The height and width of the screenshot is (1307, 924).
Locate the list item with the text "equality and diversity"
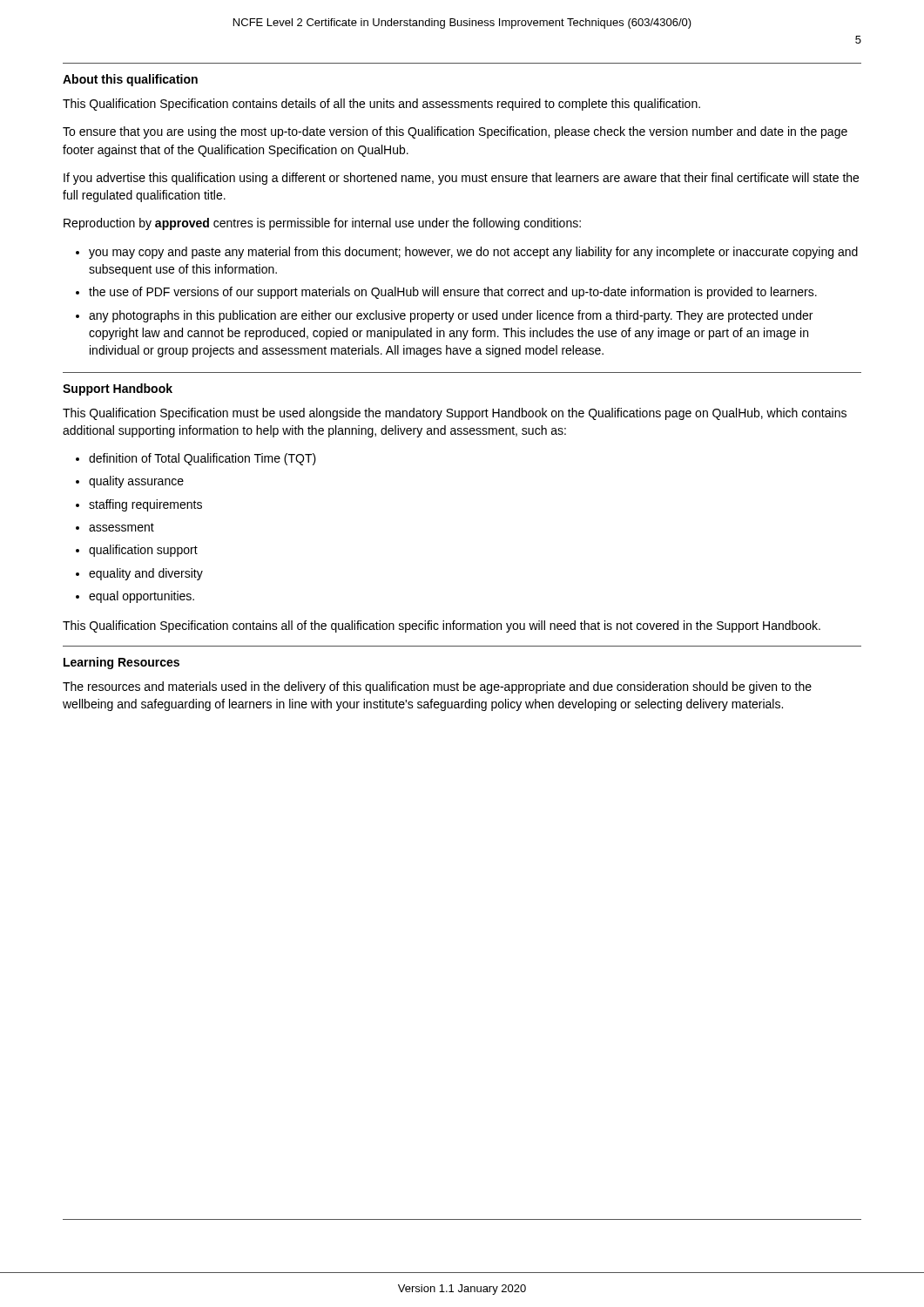click(146, 573)
